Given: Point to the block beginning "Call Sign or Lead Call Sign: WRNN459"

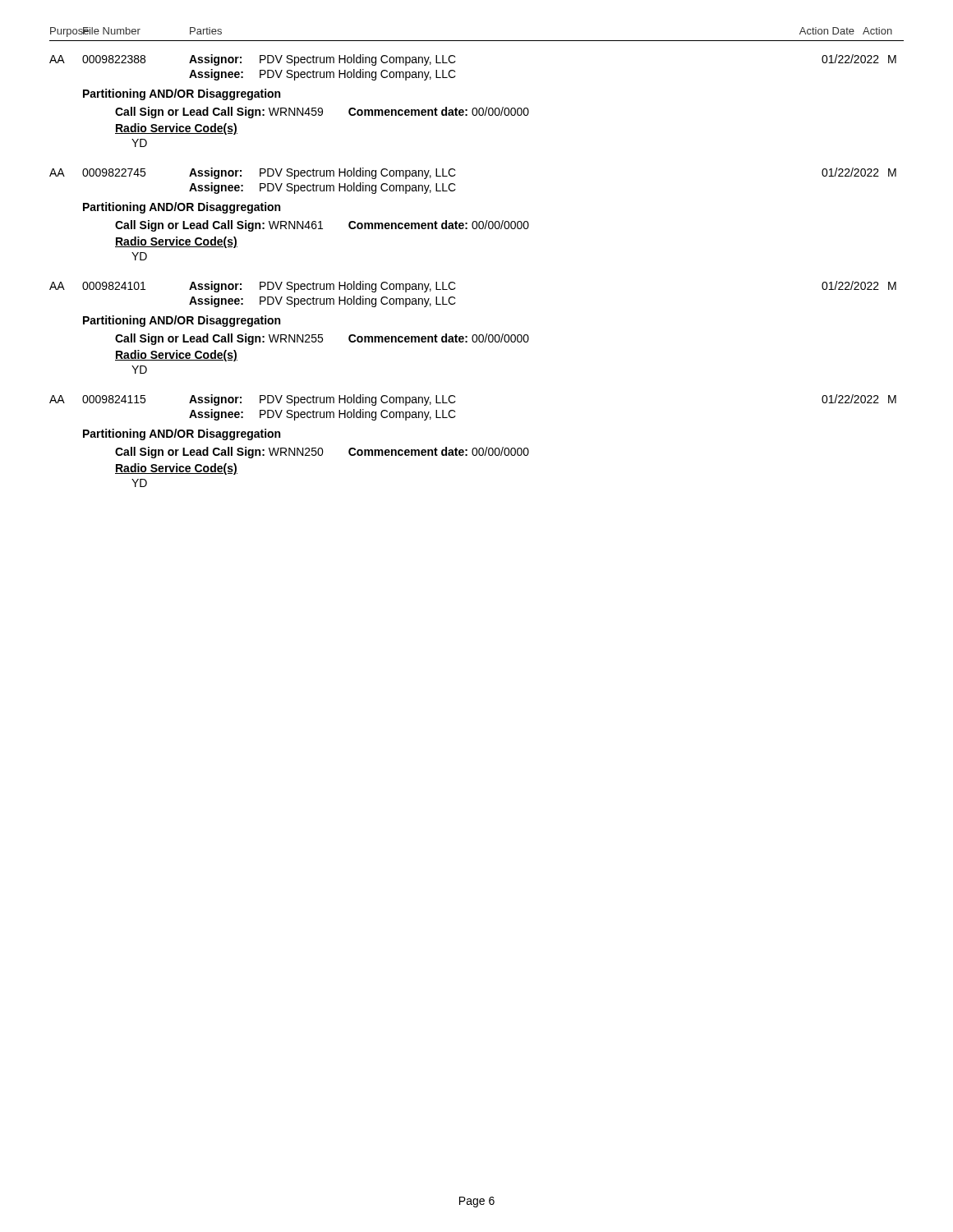Looking at the screenshot, I should pyautogui.click(x=322, y=112).
